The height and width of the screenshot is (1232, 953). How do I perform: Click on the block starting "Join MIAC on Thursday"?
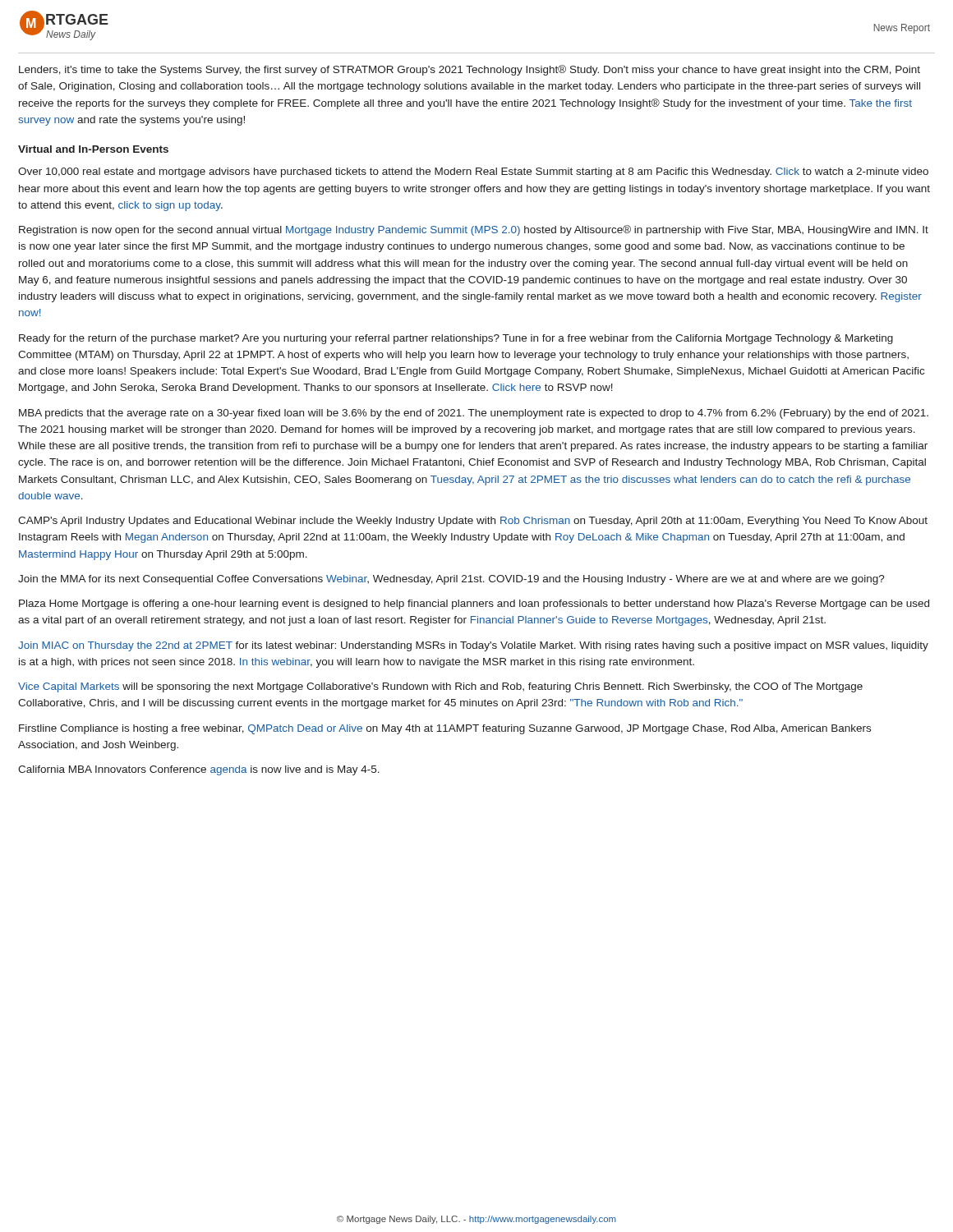tap(473, 653)
